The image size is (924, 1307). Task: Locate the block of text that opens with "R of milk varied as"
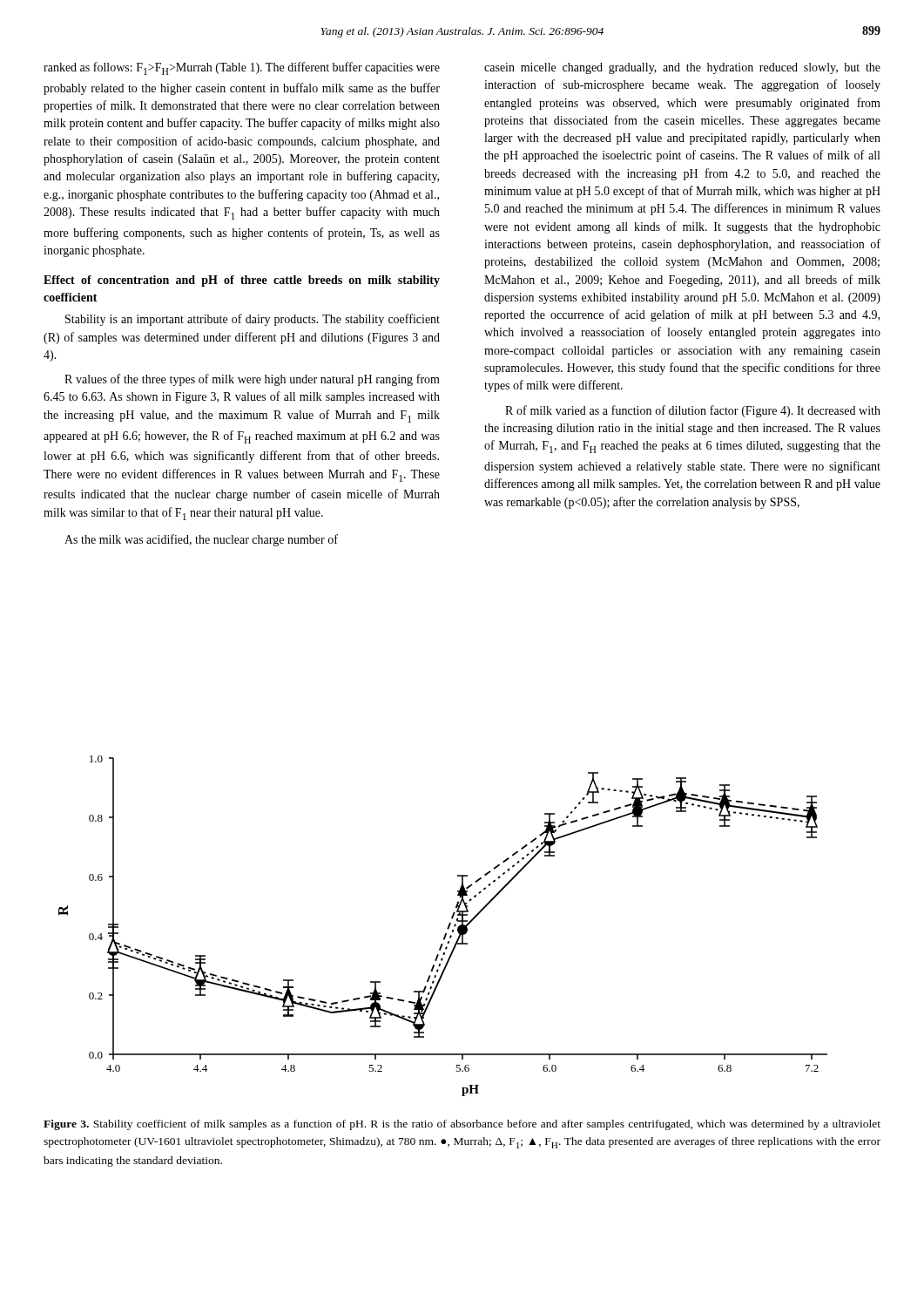click(x=682, y=457)
